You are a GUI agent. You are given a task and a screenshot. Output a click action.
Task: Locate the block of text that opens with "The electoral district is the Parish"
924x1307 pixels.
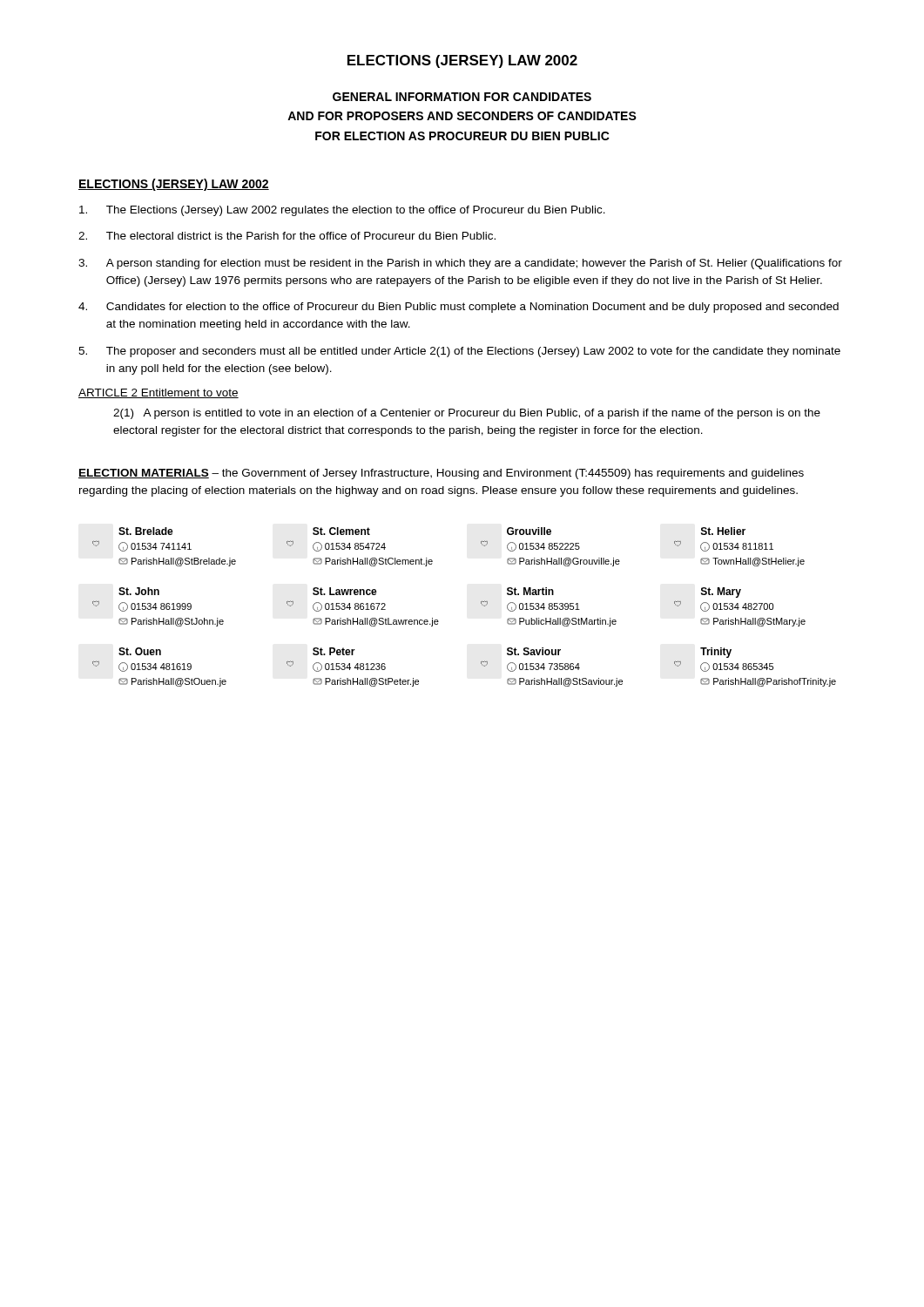(462, 237)
